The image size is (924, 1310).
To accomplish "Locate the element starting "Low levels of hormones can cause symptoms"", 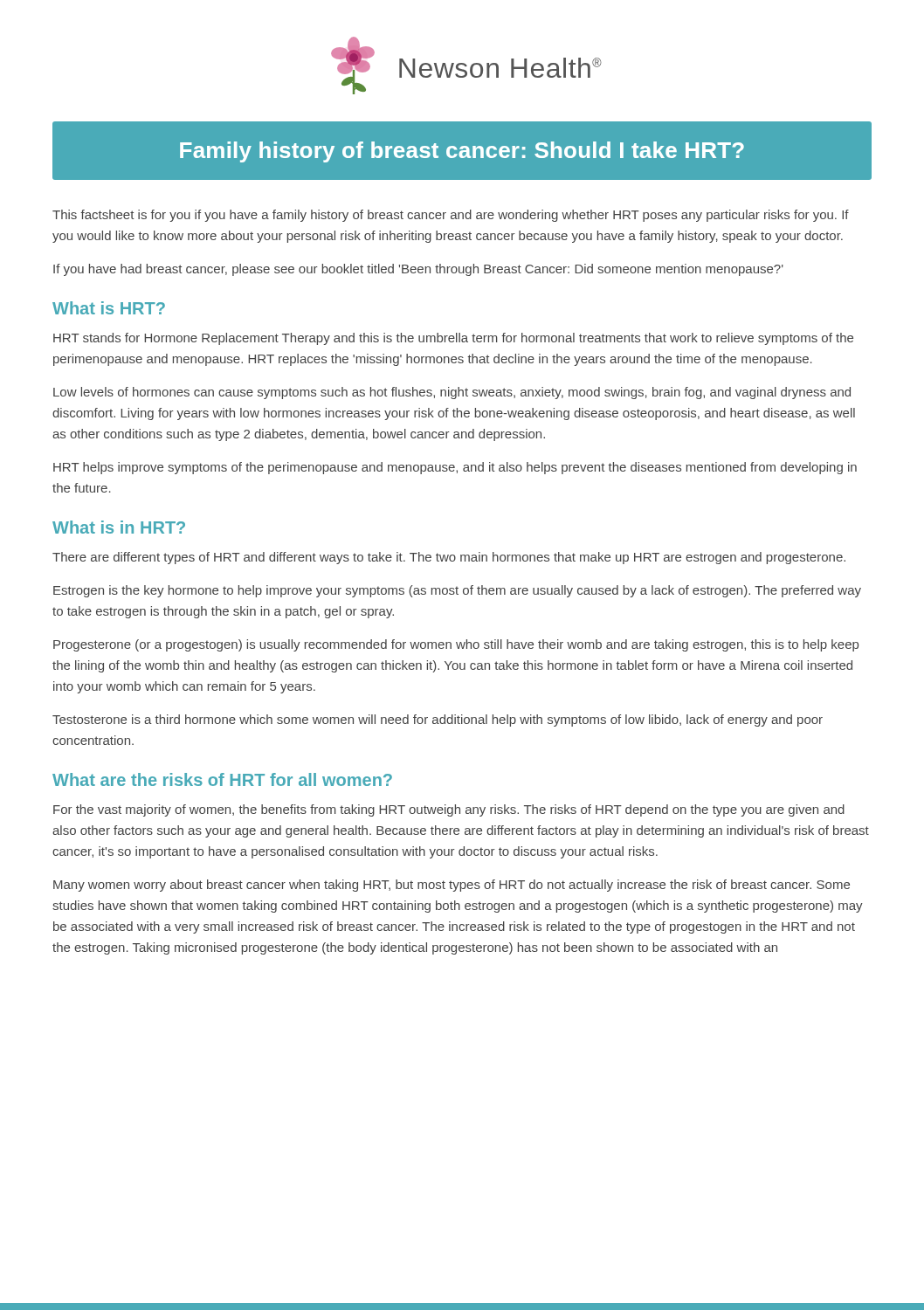I will [x=454, y=413].
